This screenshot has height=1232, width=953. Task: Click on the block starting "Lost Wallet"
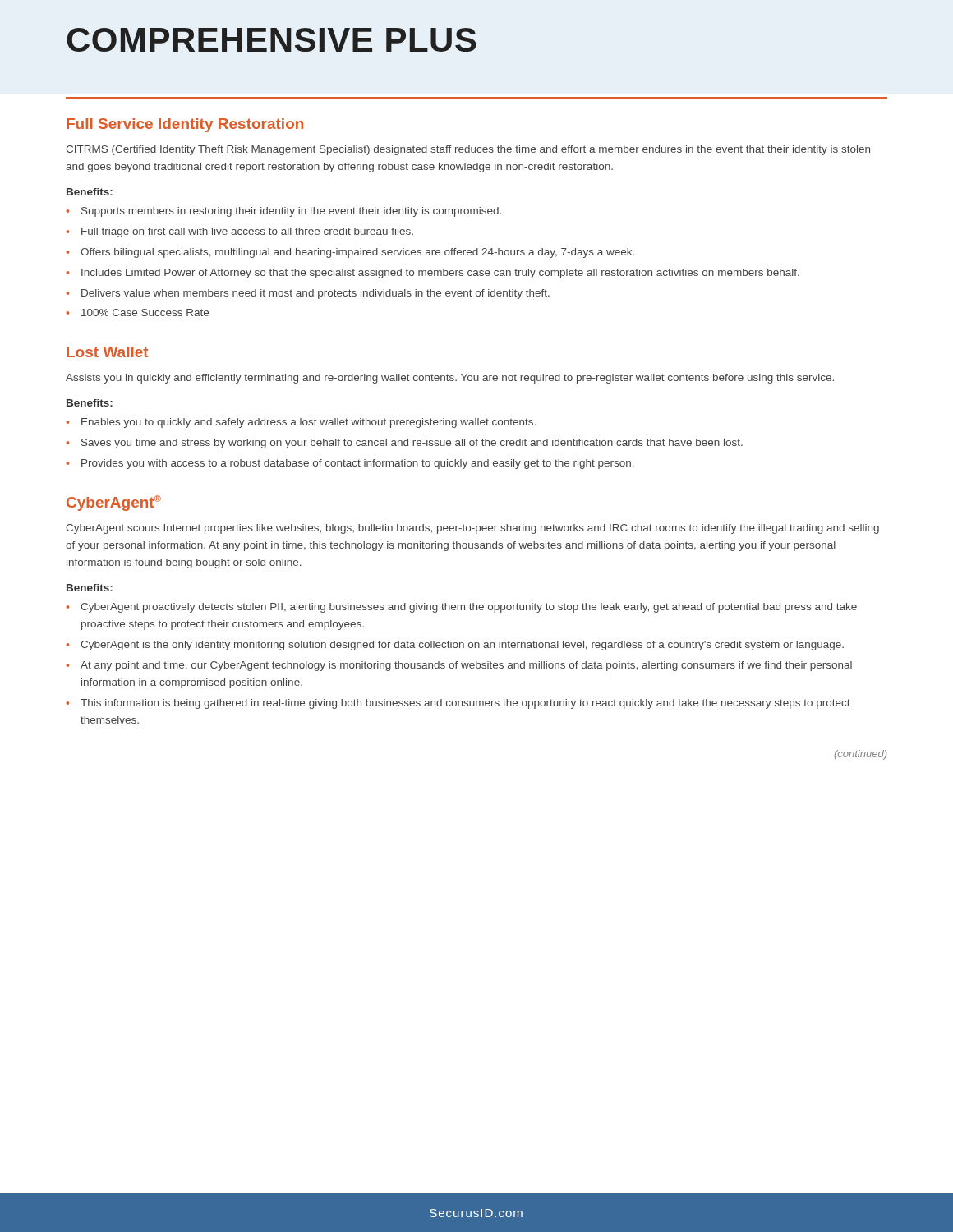point(107,352)
